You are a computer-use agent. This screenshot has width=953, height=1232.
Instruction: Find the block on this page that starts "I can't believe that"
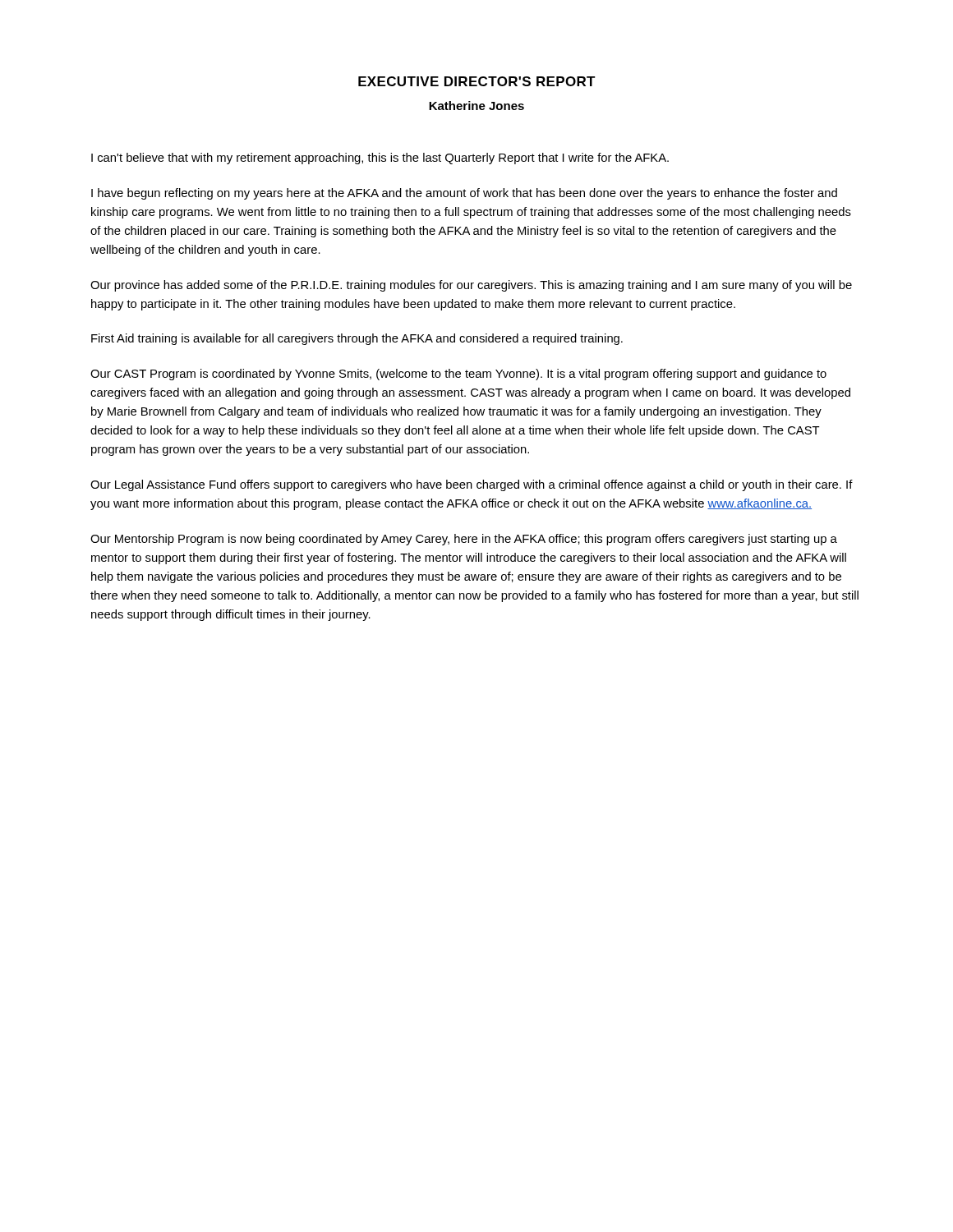point(380,158)
